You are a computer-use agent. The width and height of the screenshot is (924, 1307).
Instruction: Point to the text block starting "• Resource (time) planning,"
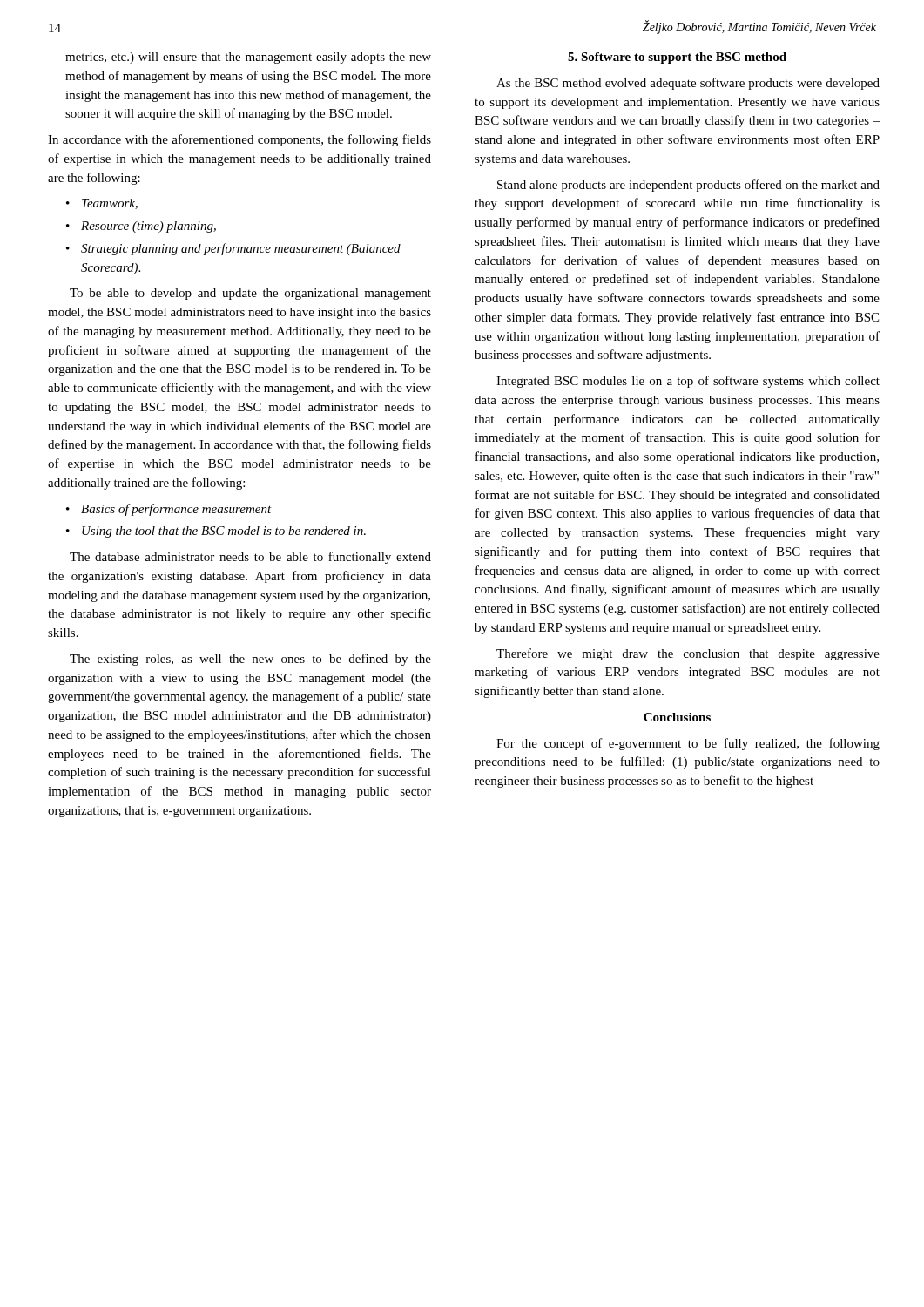pyautogui.click(x=141, y=226)
